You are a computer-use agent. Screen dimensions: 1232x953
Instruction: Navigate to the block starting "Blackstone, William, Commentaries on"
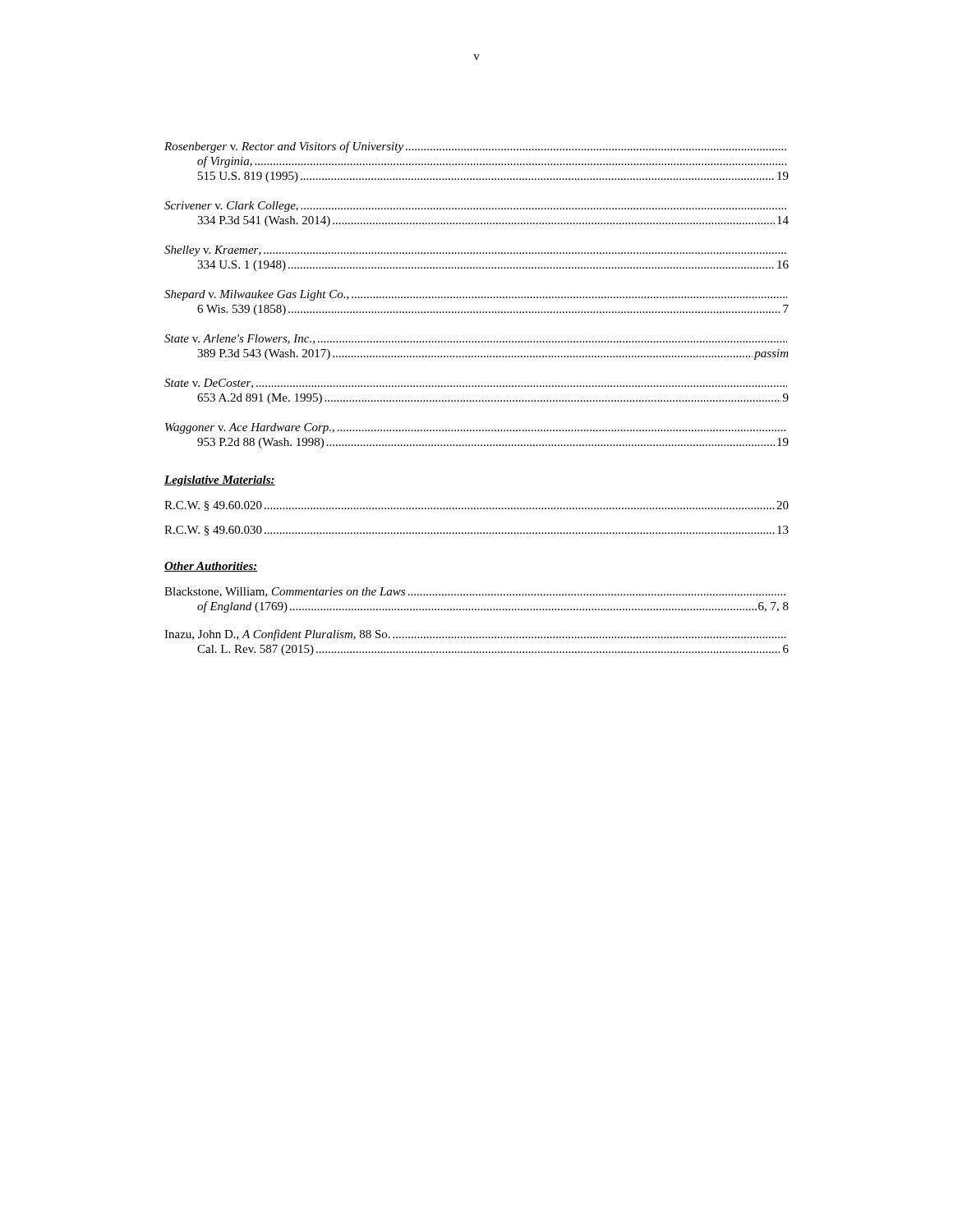click(476, 600)
